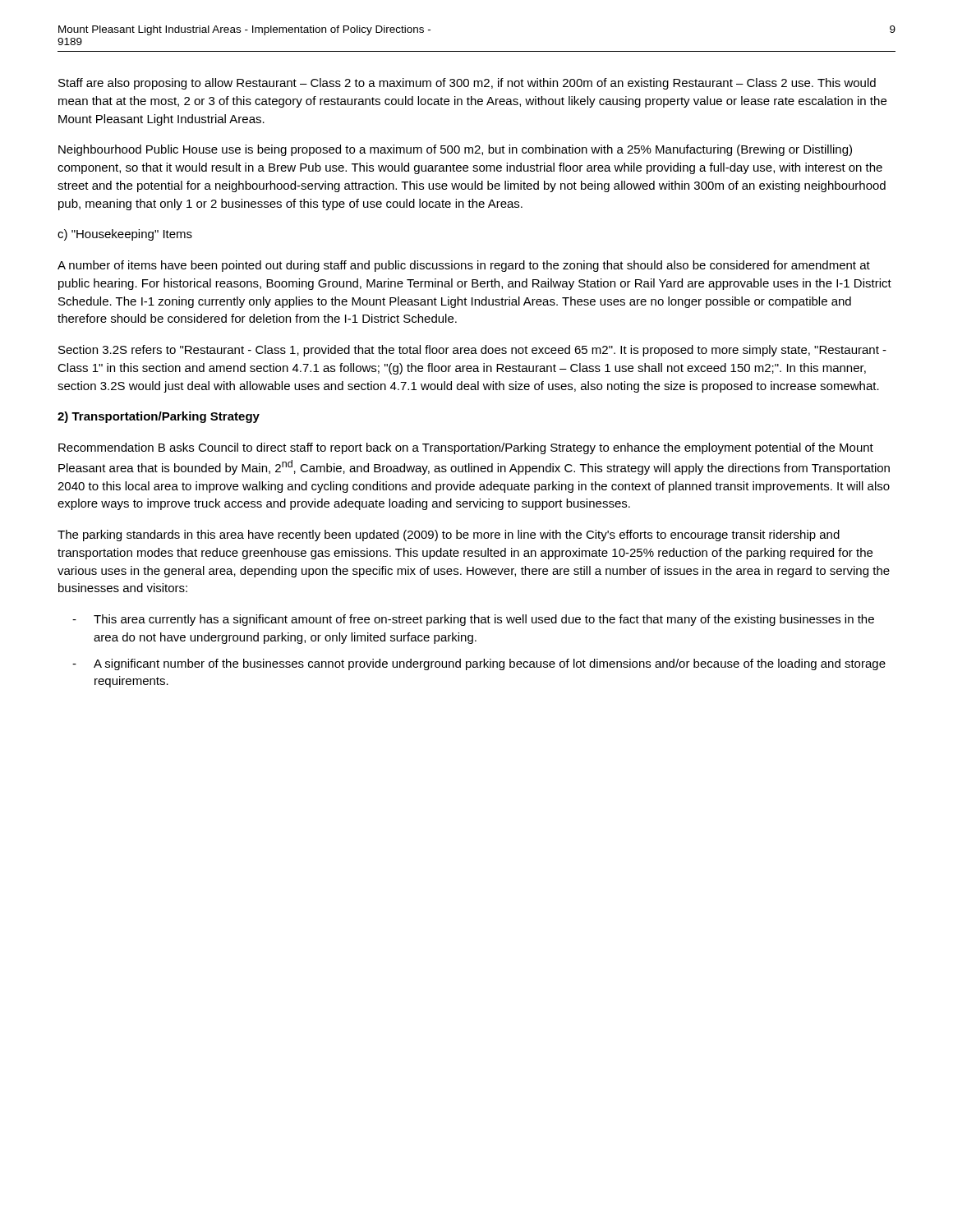Point to the block beginning "- A significant number of"
Viewport: 953px width, 1232px height.
(484, 672)
